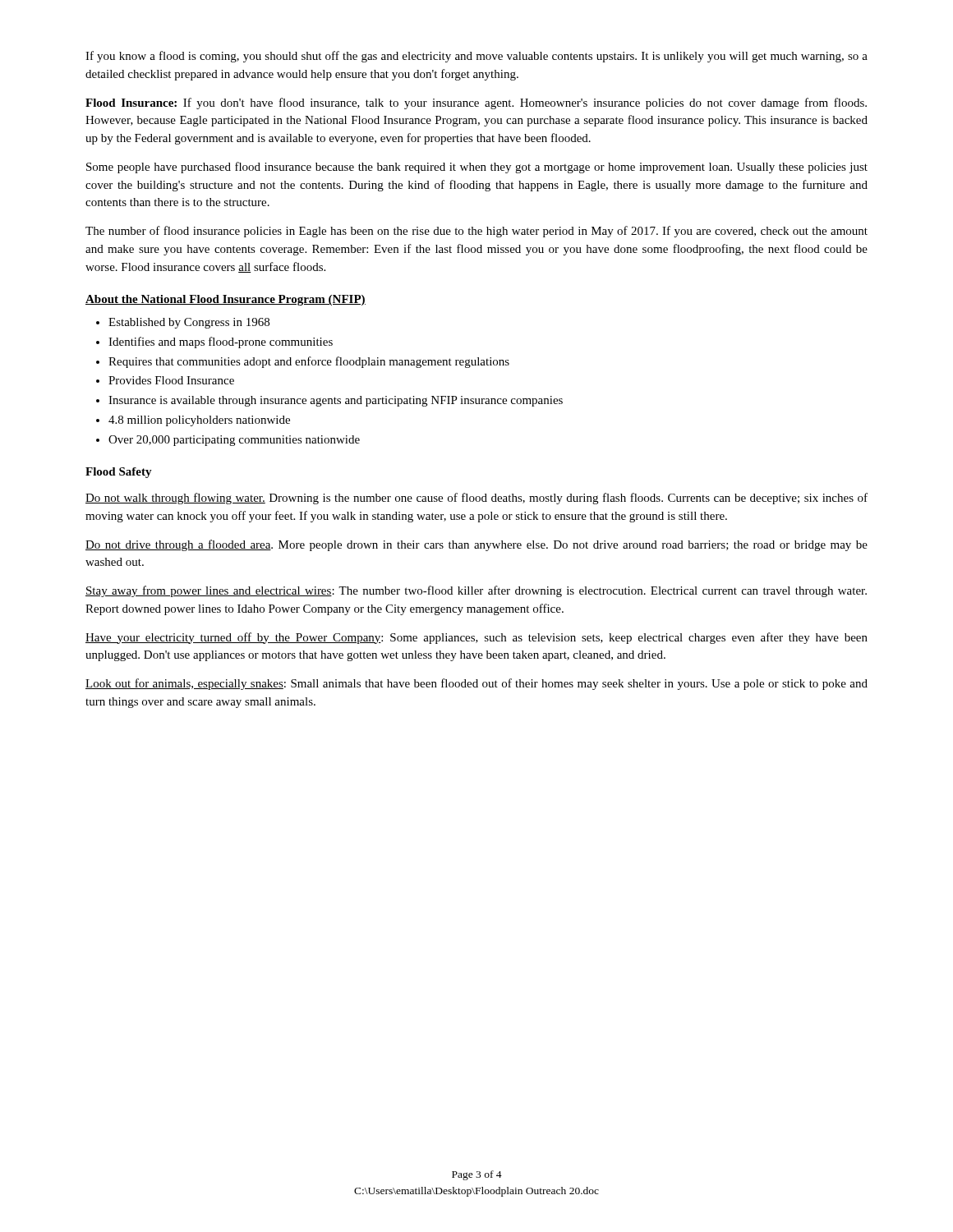Point to the block beginning "Flood Insurance: If you"
Image resolution: width=953 pixels, height=1232 pixels.
476,121
